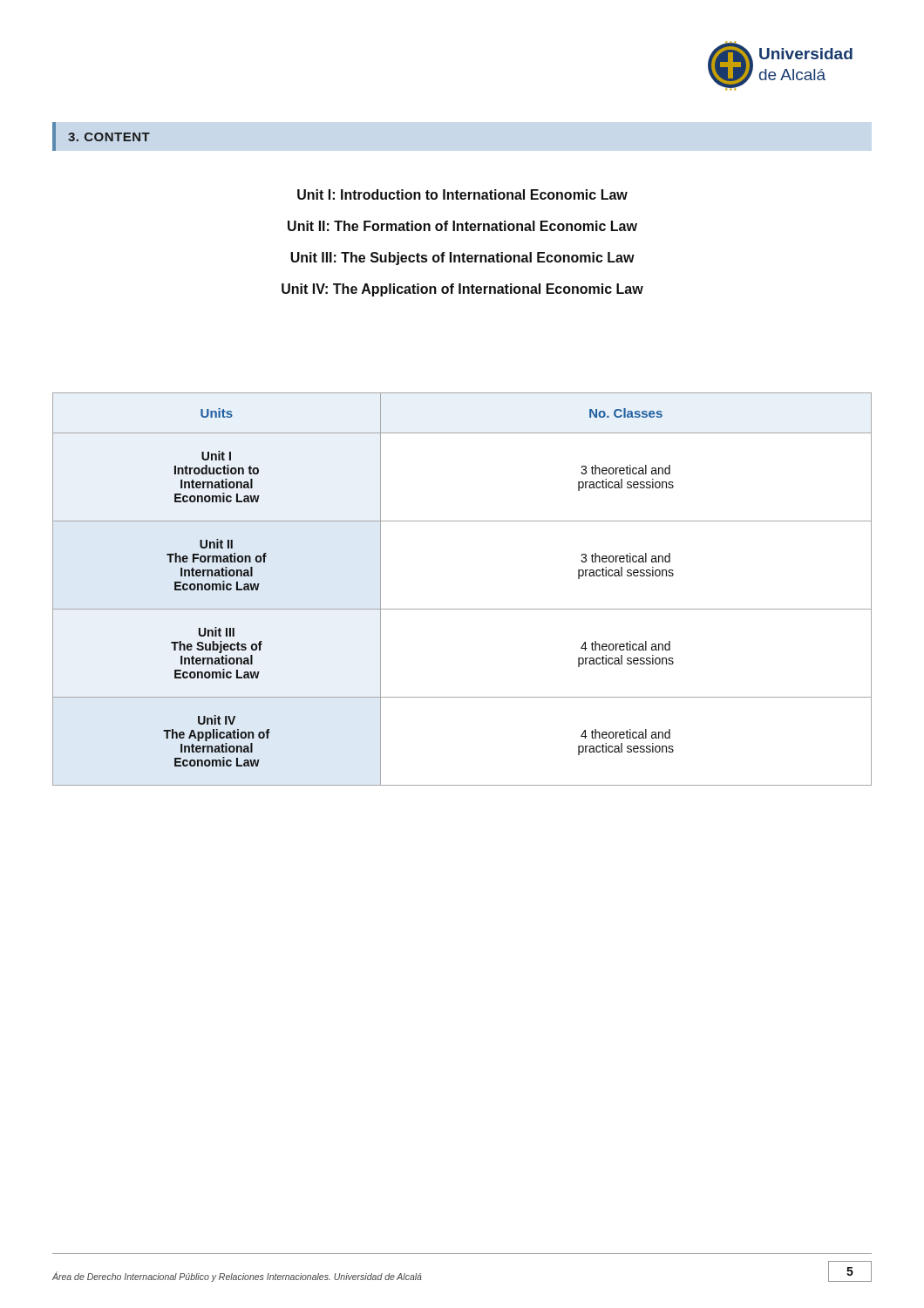Locate the section header containing "3. CONTENT"
The height and width of the screenshot is (1308, 924).
point(109,136)
